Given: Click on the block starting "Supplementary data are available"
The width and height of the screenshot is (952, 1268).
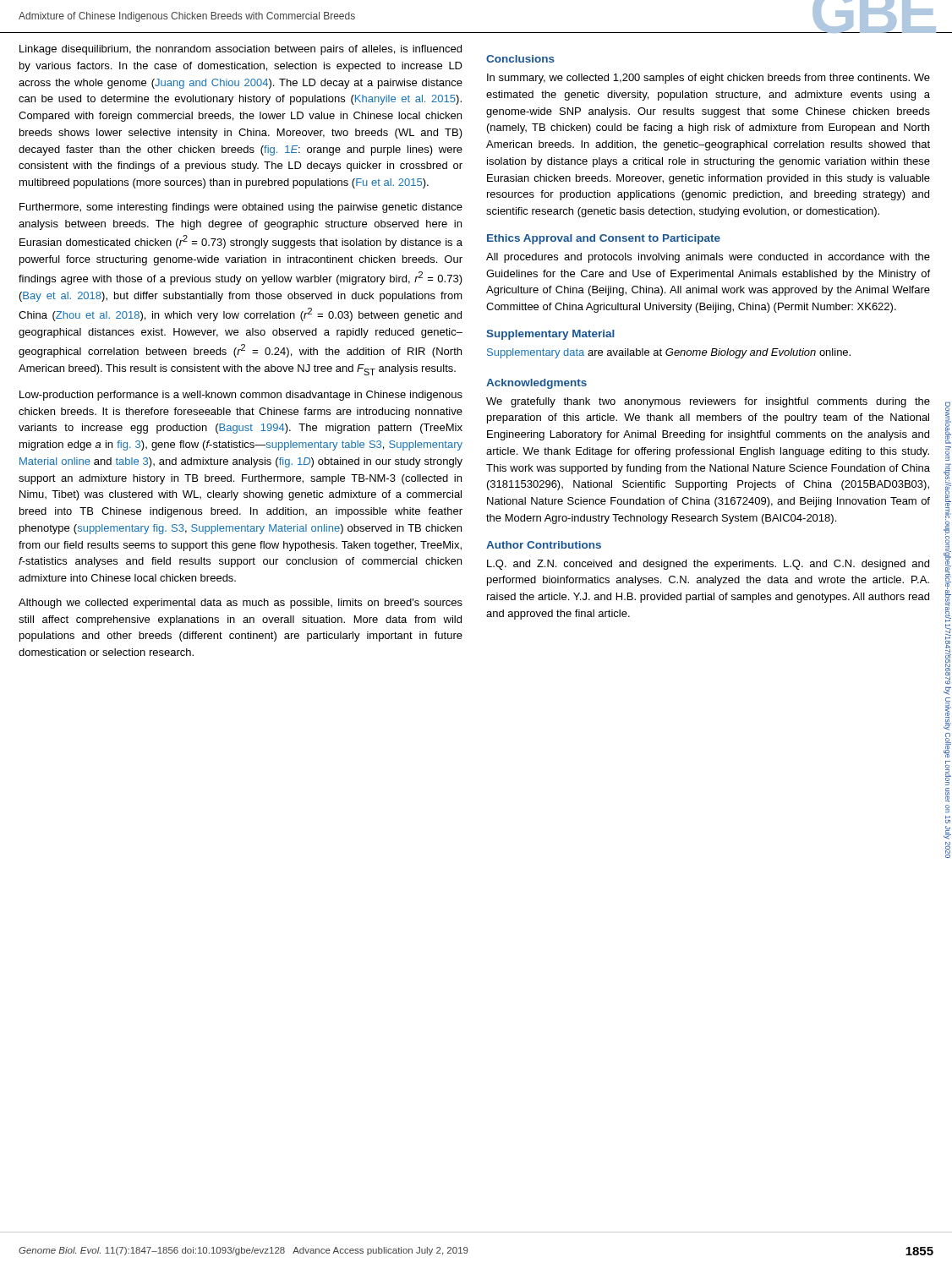Looking at the screenshot, I should (x=669, y=352).
